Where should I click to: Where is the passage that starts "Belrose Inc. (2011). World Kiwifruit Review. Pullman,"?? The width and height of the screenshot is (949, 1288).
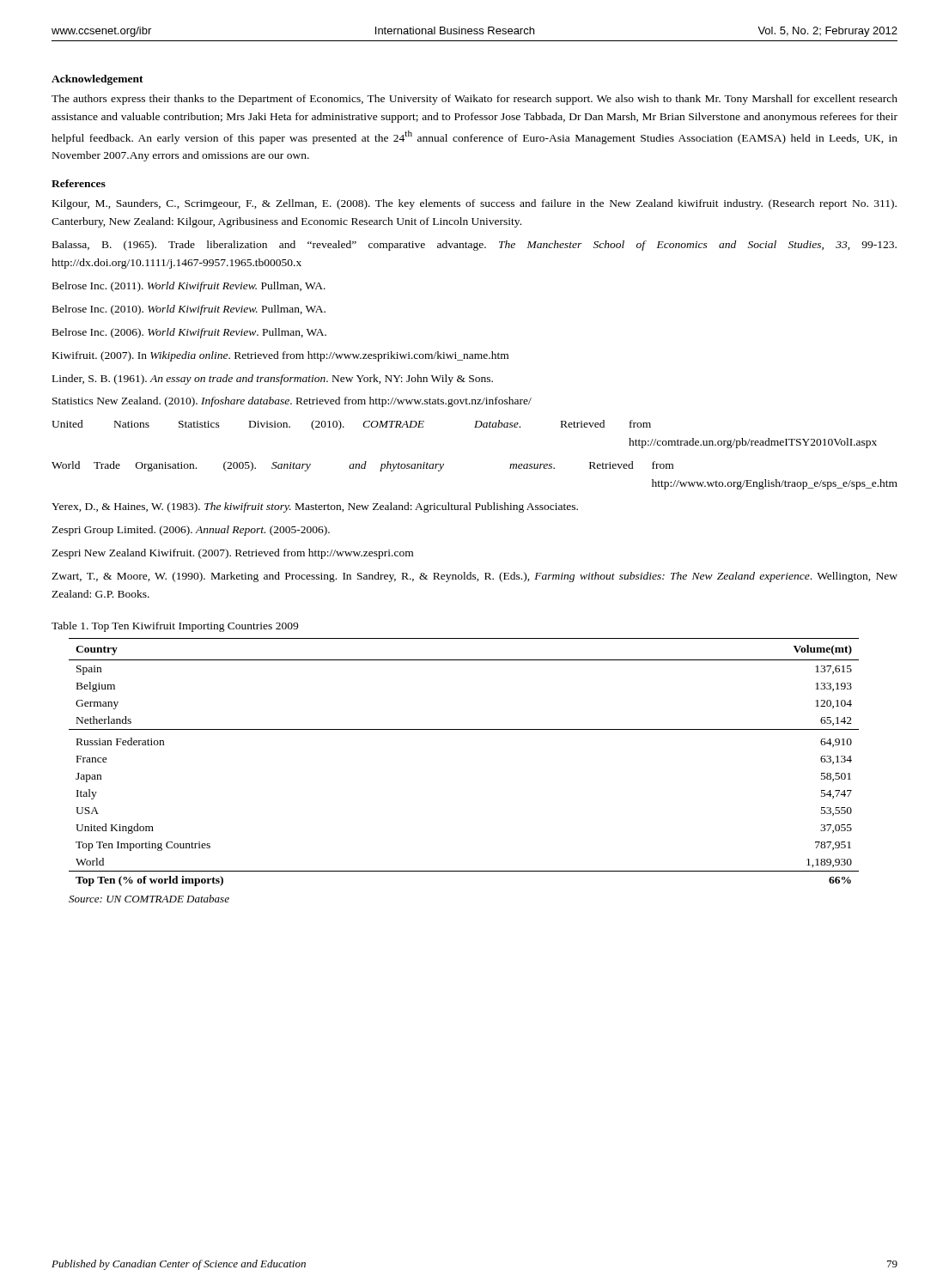click(x=189, y=285)
